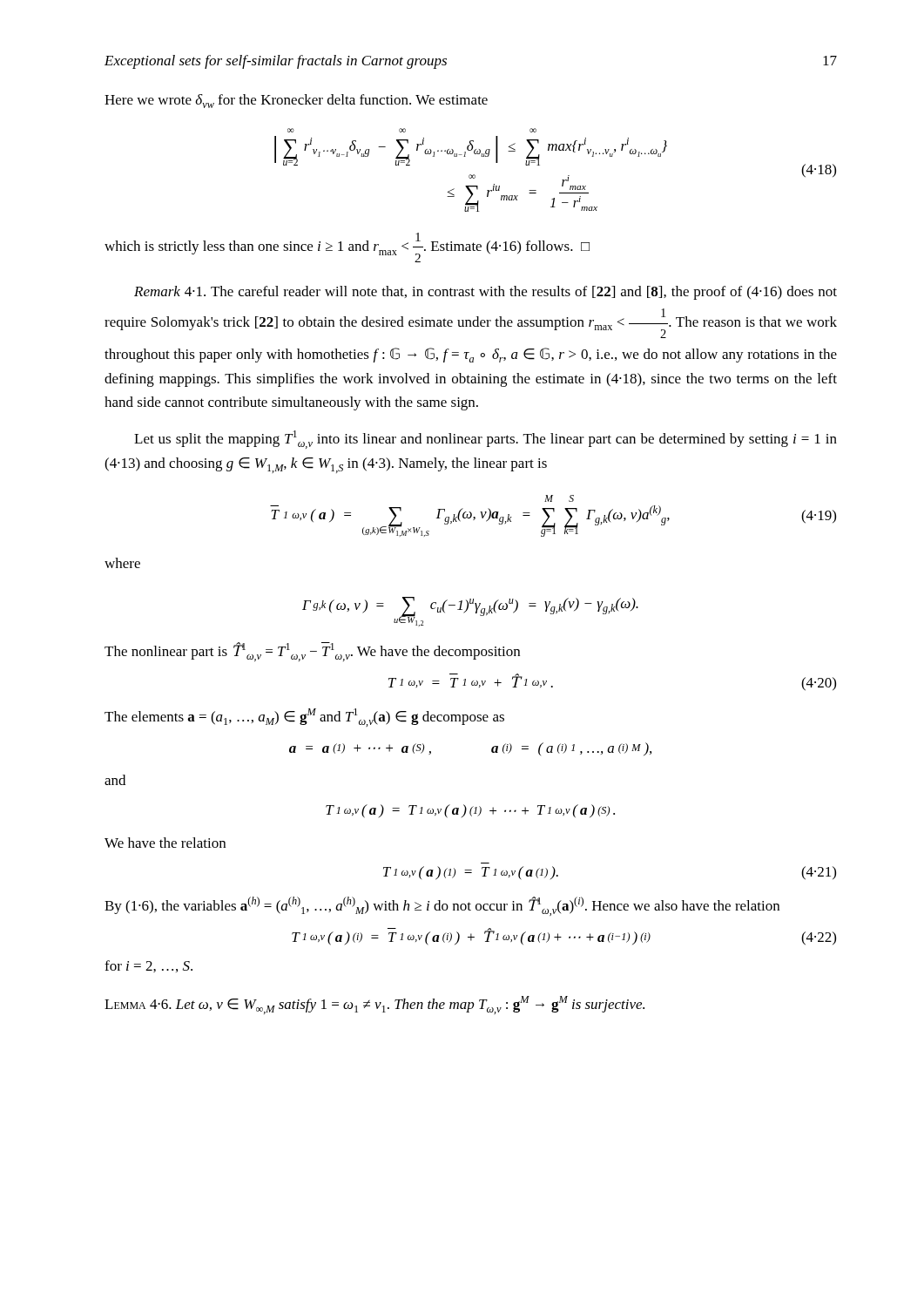The image size is (924, 1307).
Task: Click on the text block that says "Let us split the mapping"
Action: tap(471, 451)
